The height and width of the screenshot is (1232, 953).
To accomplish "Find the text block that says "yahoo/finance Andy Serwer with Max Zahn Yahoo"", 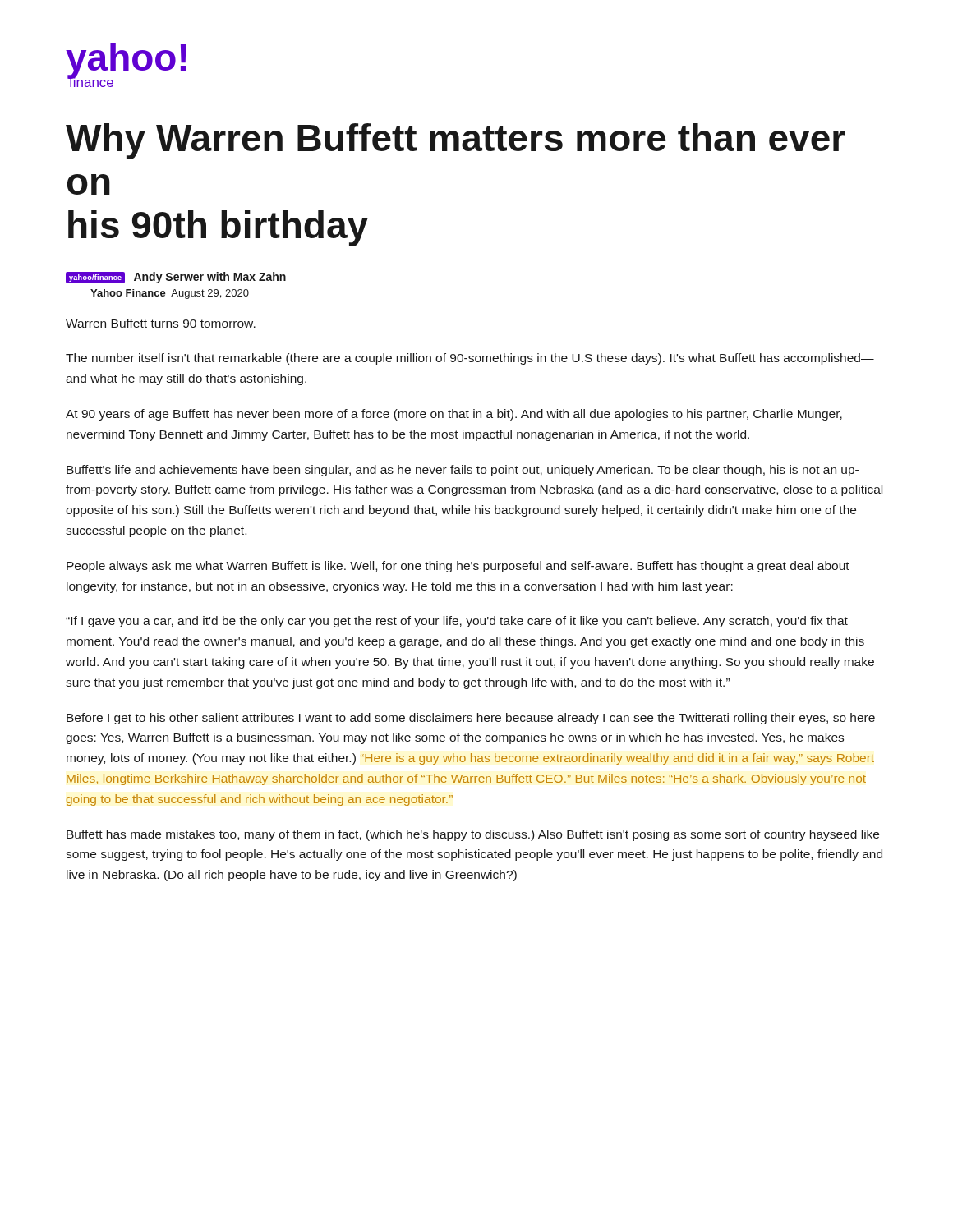I will click(176, 278).
